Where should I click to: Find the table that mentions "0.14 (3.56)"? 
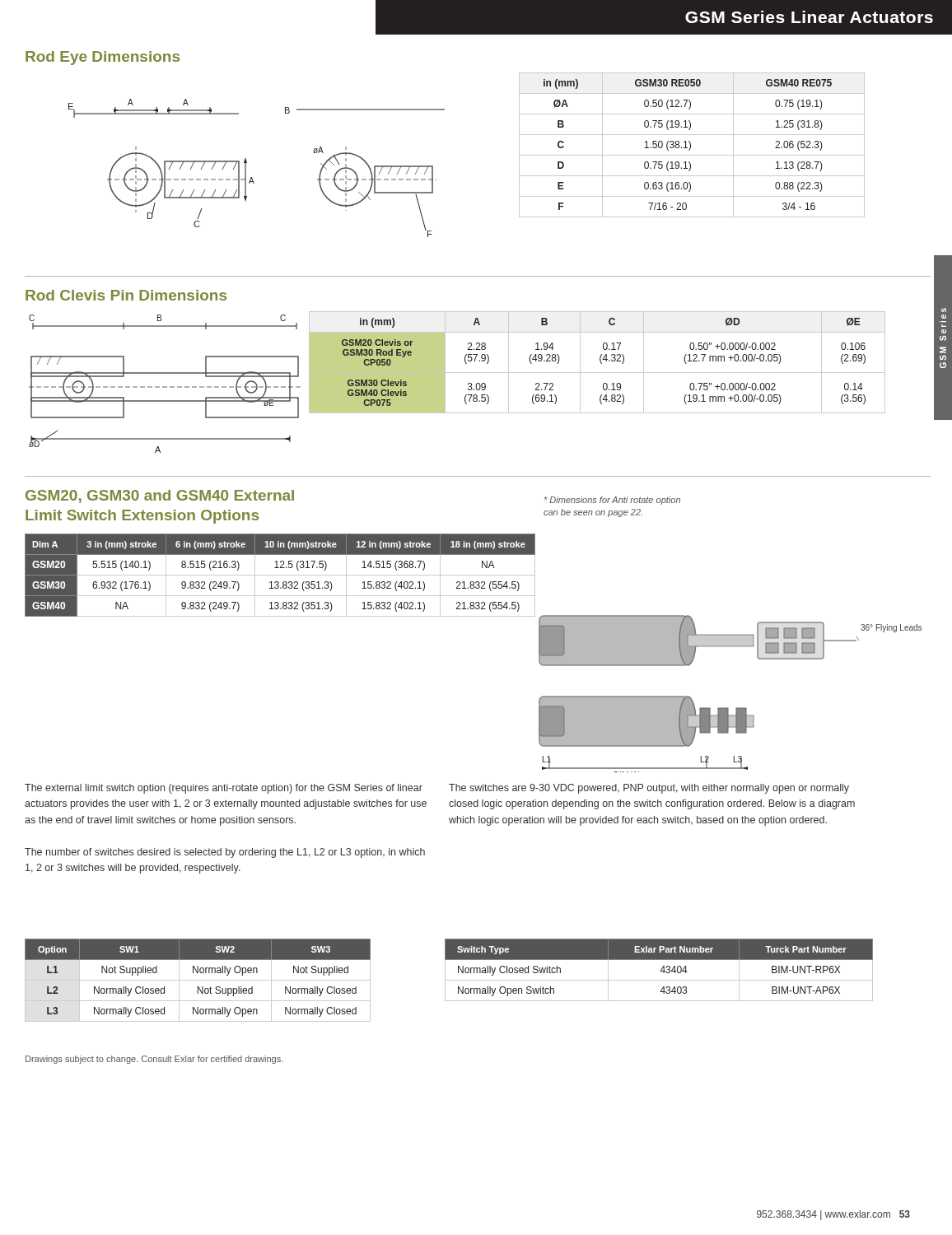[x=597, y=362]
